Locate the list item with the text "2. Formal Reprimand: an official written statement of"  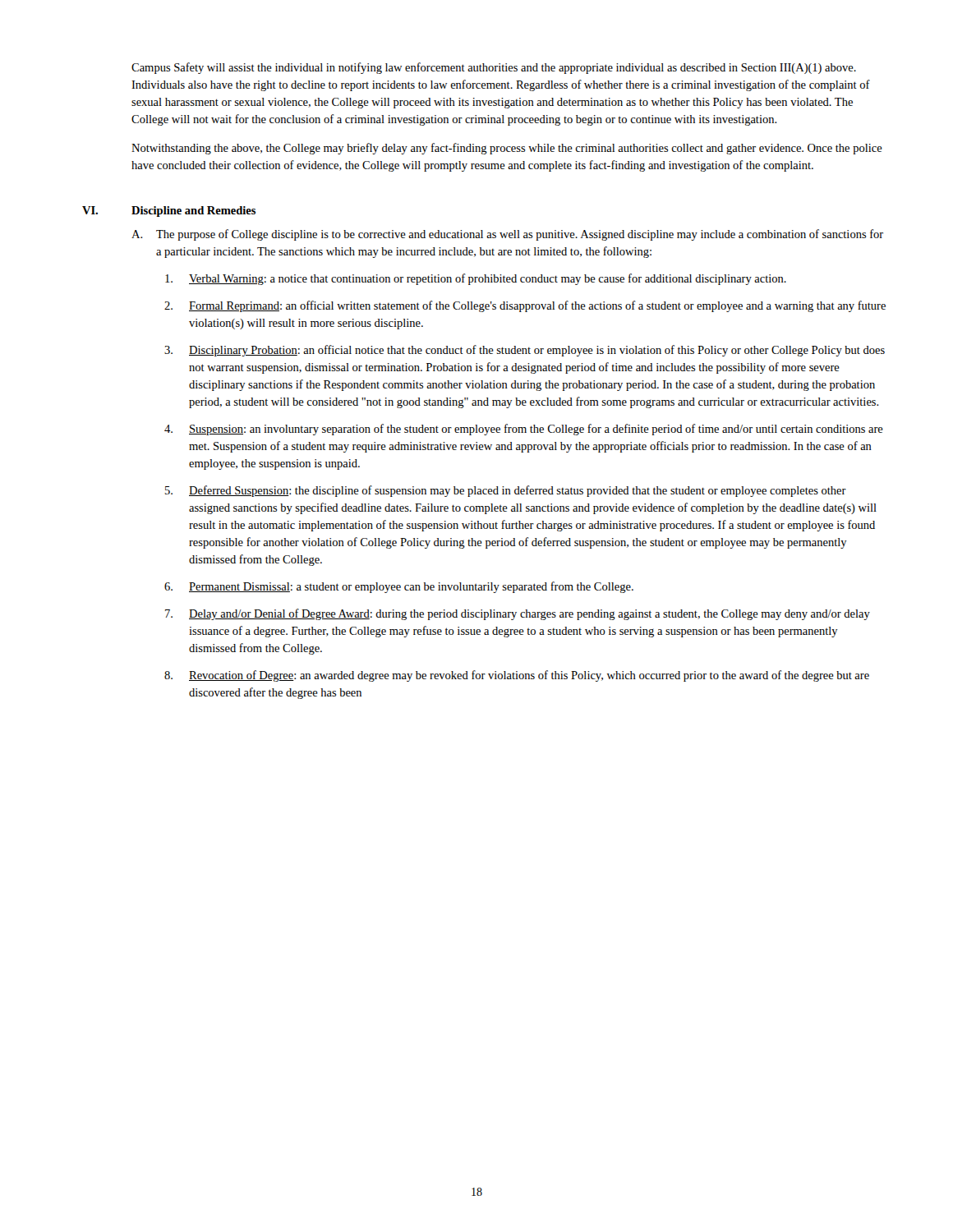526,315
